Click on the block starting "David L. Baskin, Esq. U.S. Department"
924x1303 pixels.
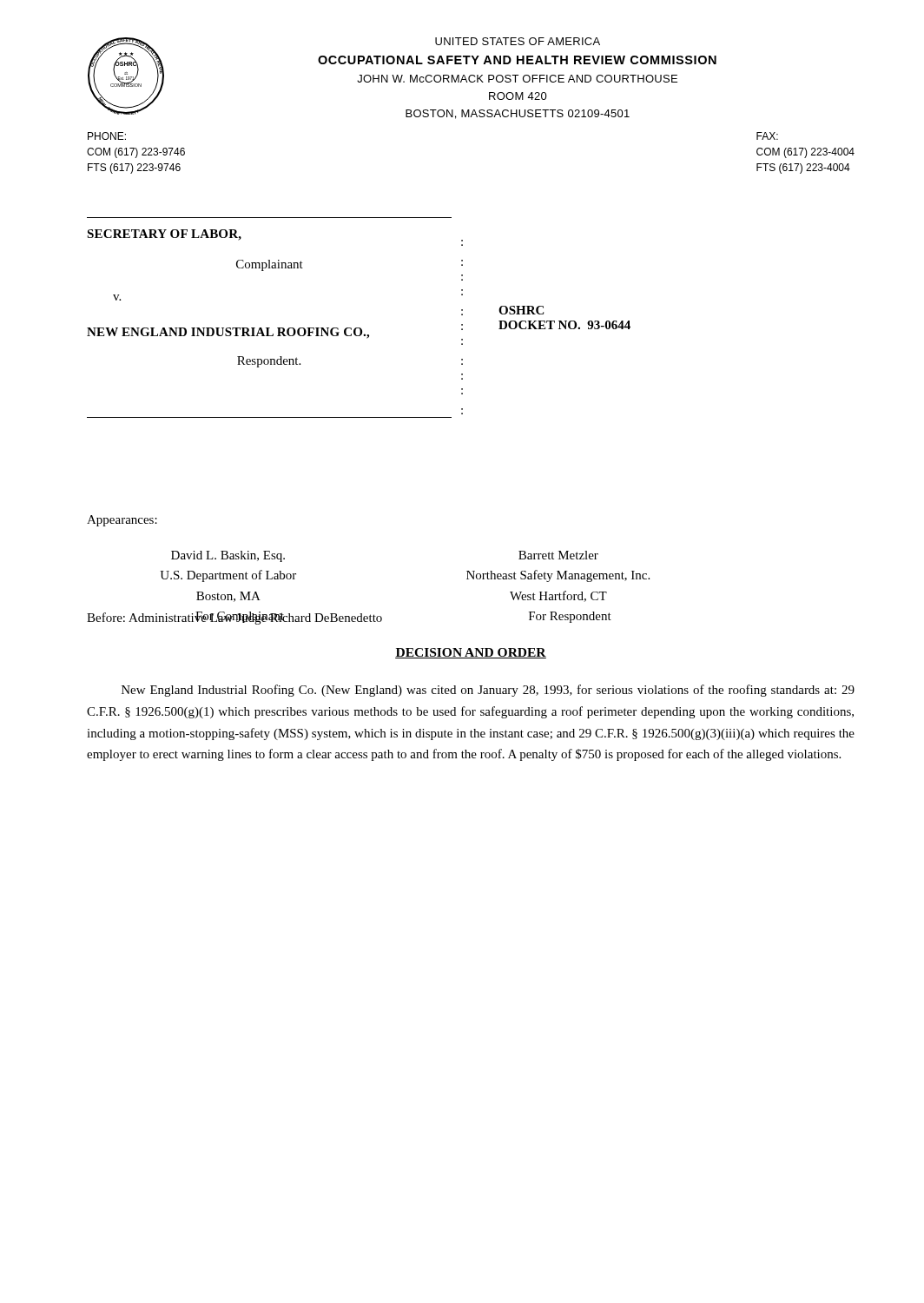point(228,585)
